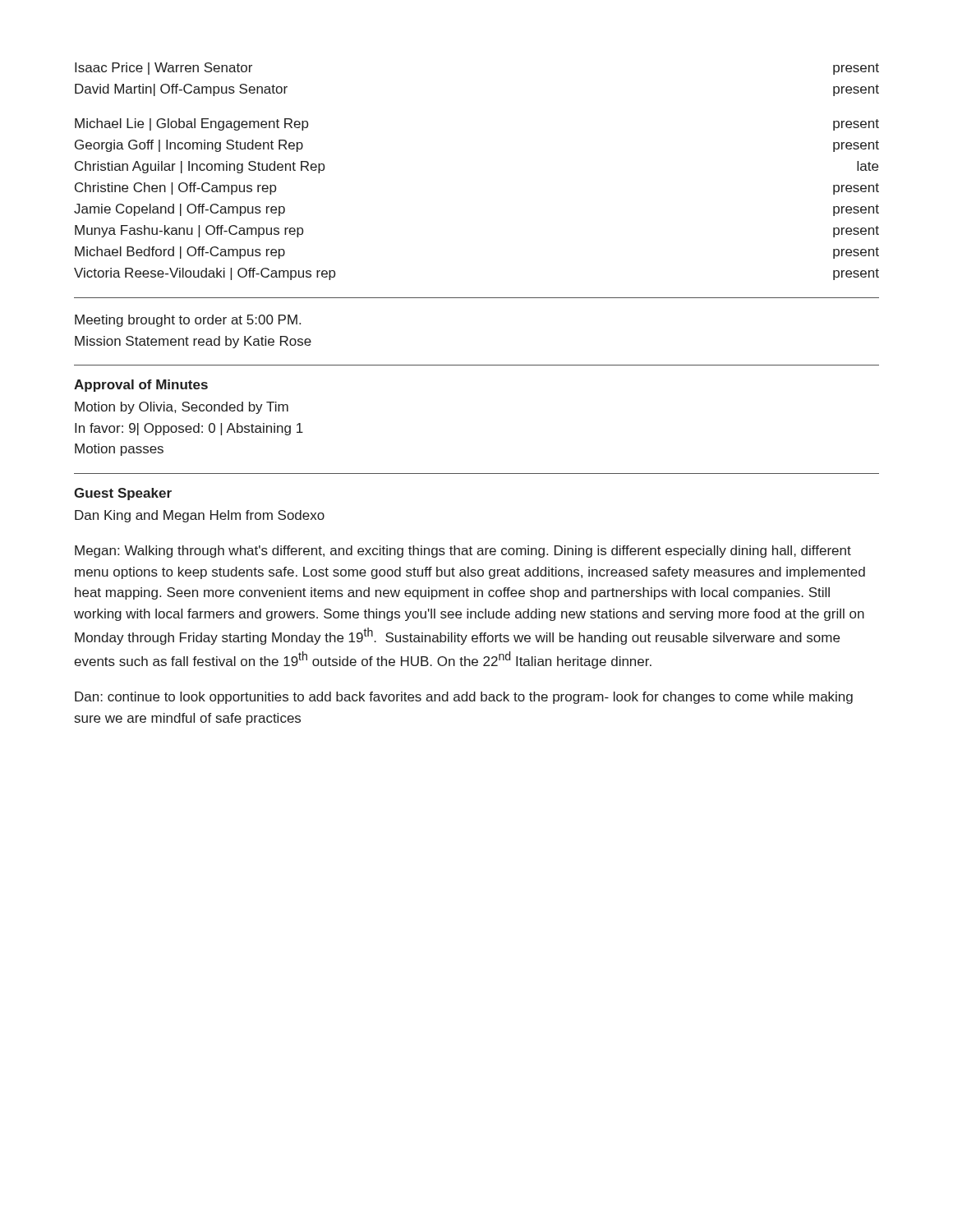Point to the region starting "Dan King and Megan Helm from"

pos(199,515)
